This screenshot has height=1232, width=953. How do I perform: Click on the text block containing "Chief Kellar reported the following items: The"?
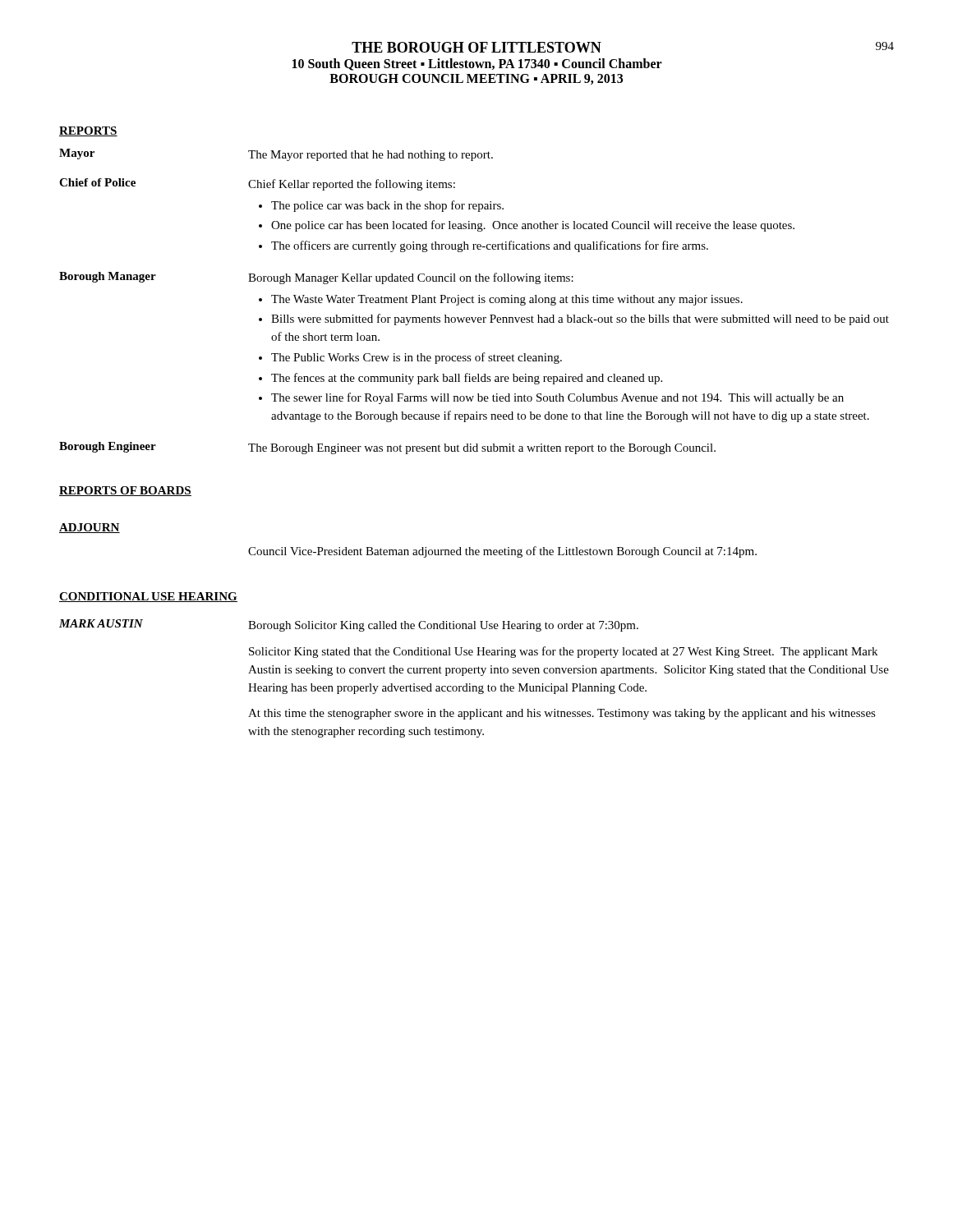pos(571,216)
